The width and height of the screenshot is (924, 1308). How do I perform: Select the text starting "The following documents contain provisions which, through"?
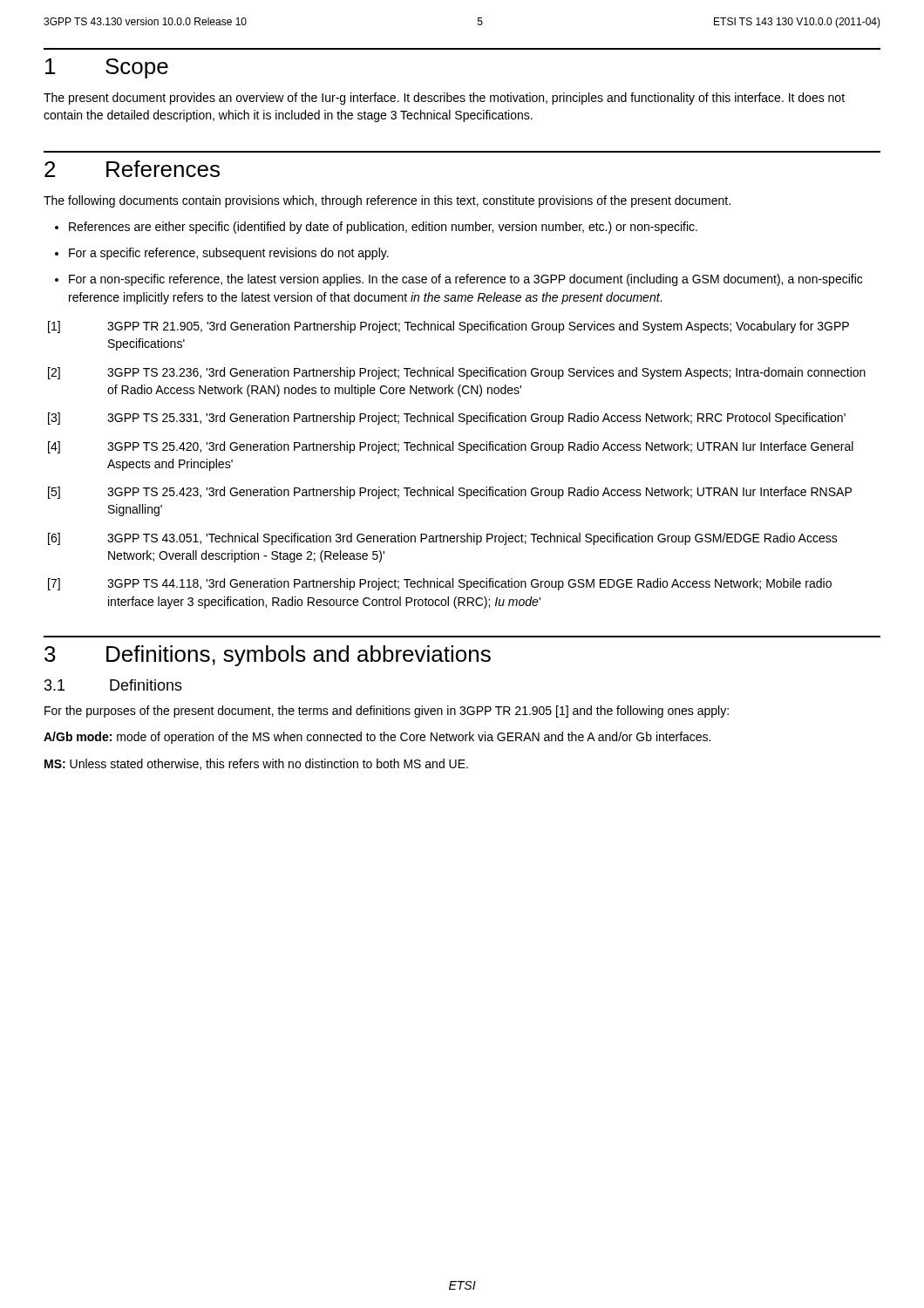point(462,200)
